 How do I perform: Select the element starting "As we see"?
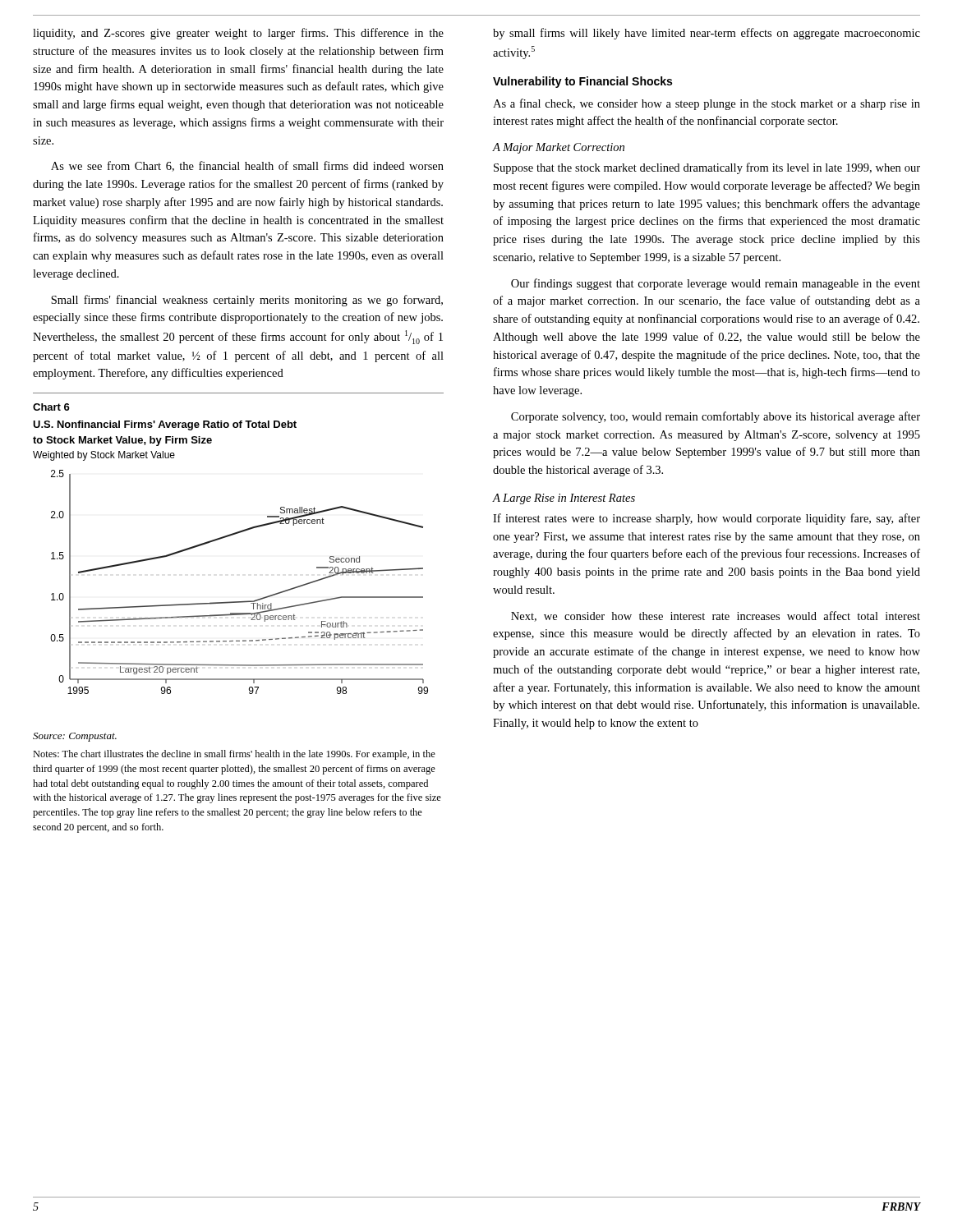238,220
